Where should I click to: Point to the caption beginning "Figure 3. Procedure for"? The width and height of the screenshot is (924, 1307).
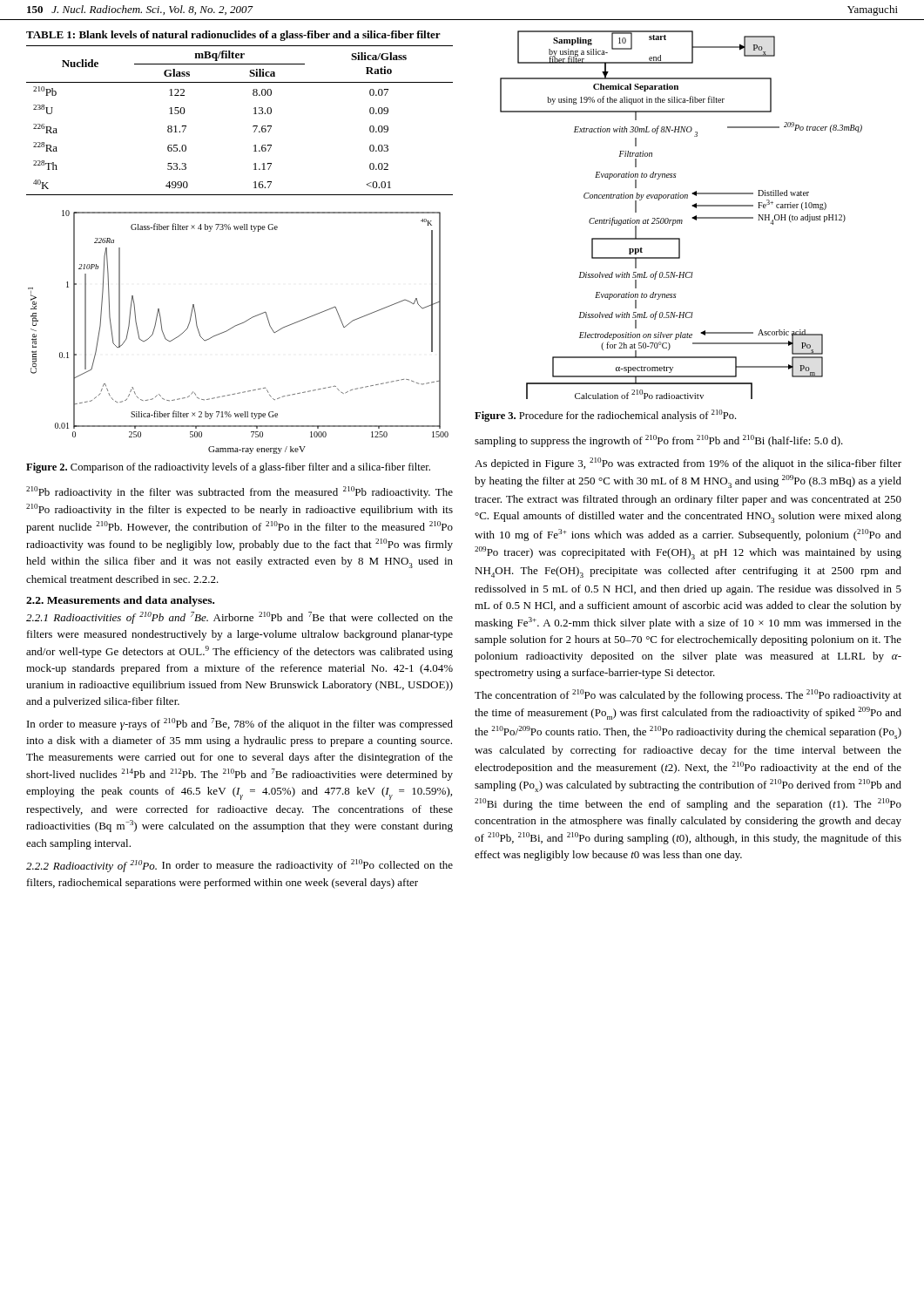coord(606,415)
